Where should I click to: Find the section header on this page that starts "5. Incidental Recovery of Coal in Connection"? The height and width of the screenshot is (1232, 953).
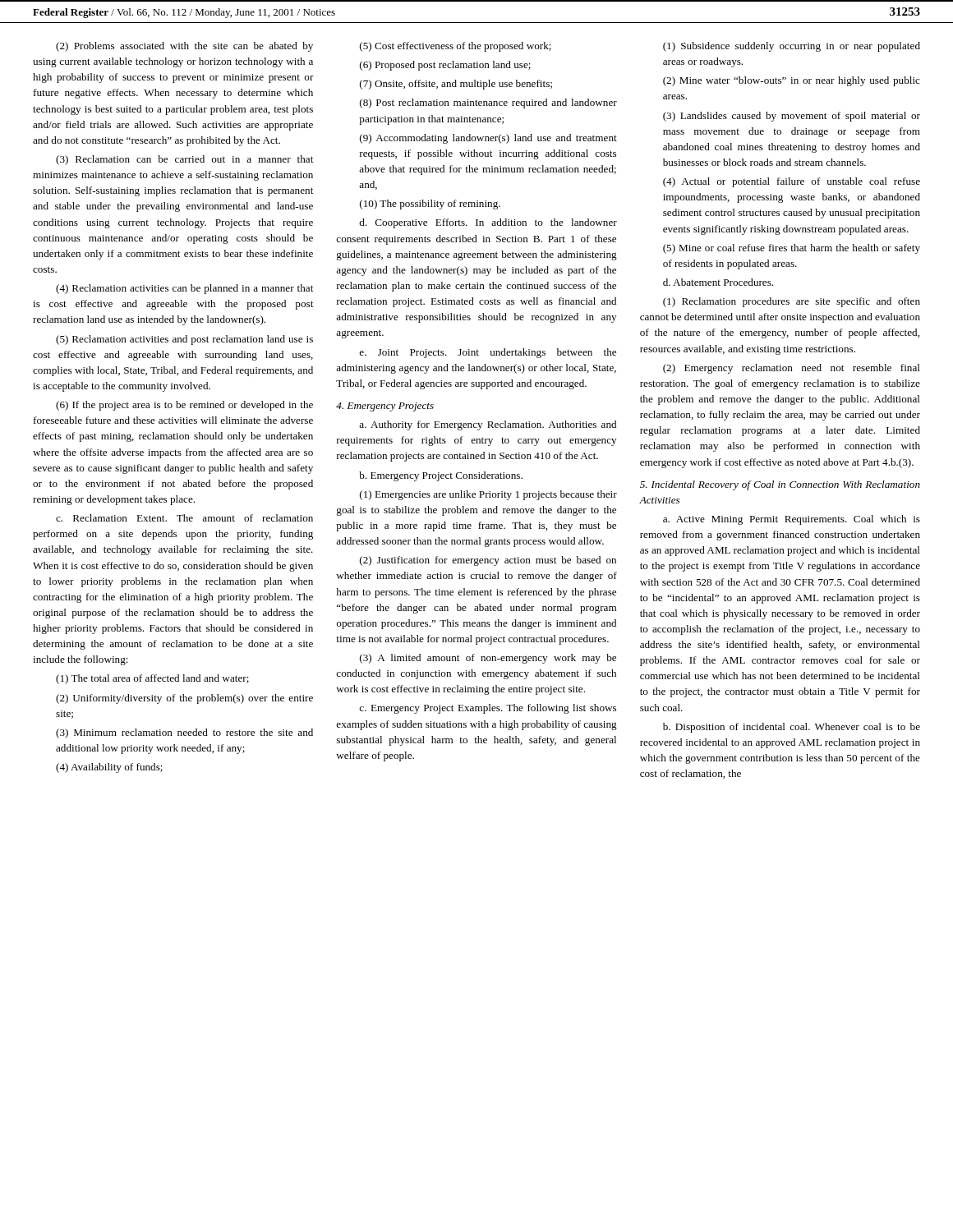(780, 492)
